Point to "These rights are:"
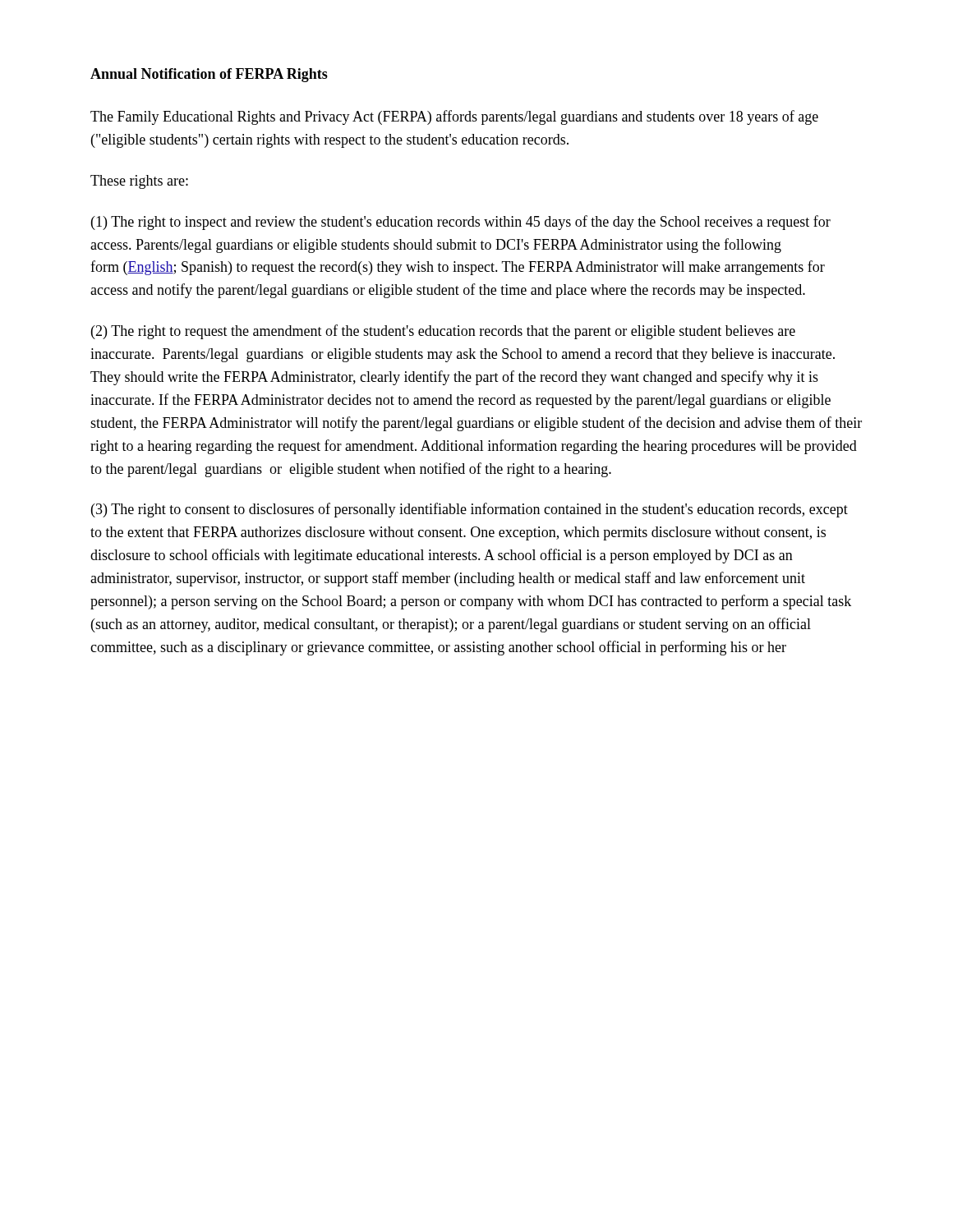Screen dimensions: 1232x953 pyautogui.click(x=140, y=181)
